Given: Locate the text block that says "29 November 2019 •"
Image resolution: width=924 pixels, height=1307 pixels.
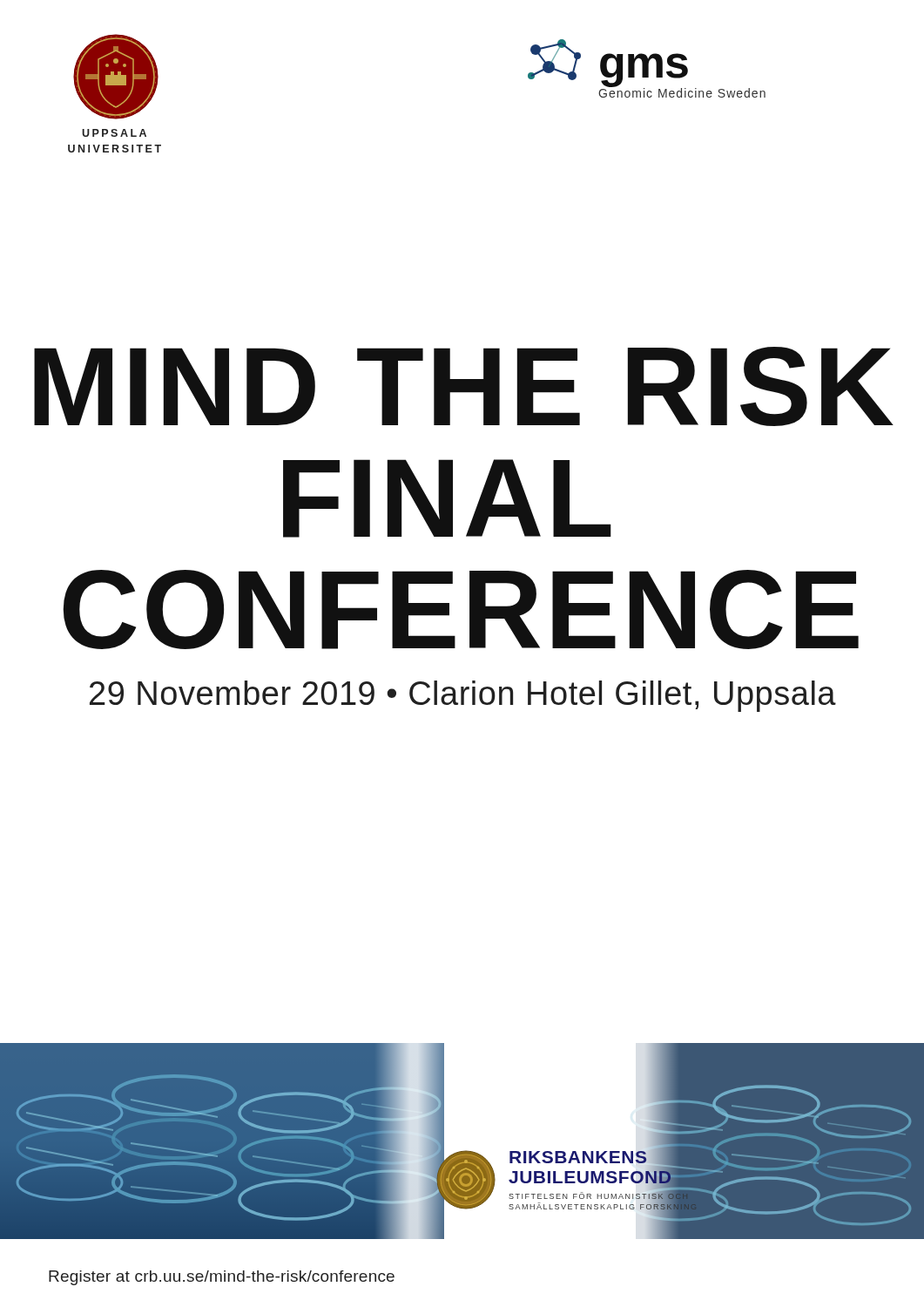Looking at the screenshot, I should (x=462, y=694).
